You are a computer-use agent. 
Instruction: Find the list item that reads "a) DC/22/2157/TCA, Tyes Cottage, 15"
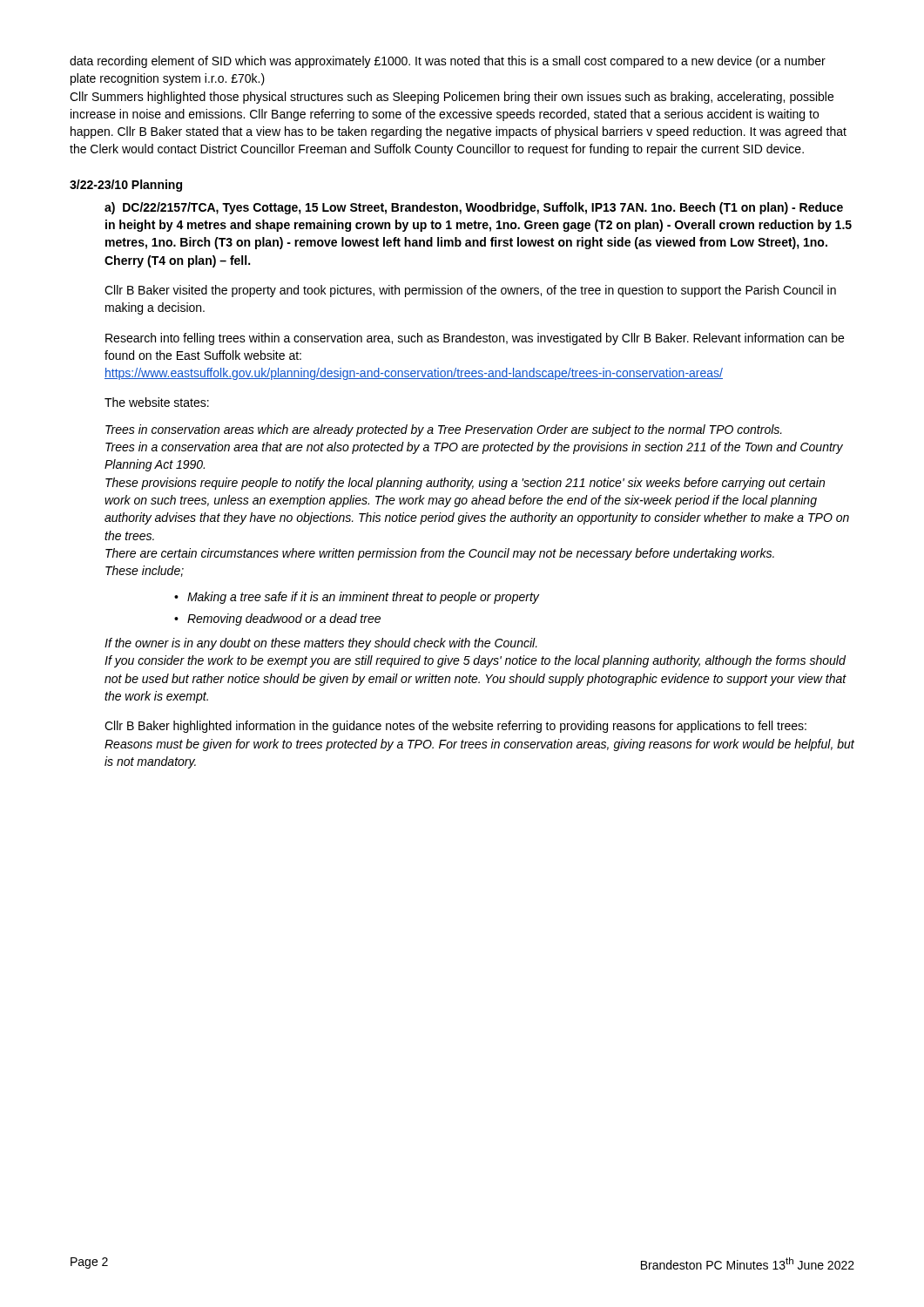tap(478, 234)
